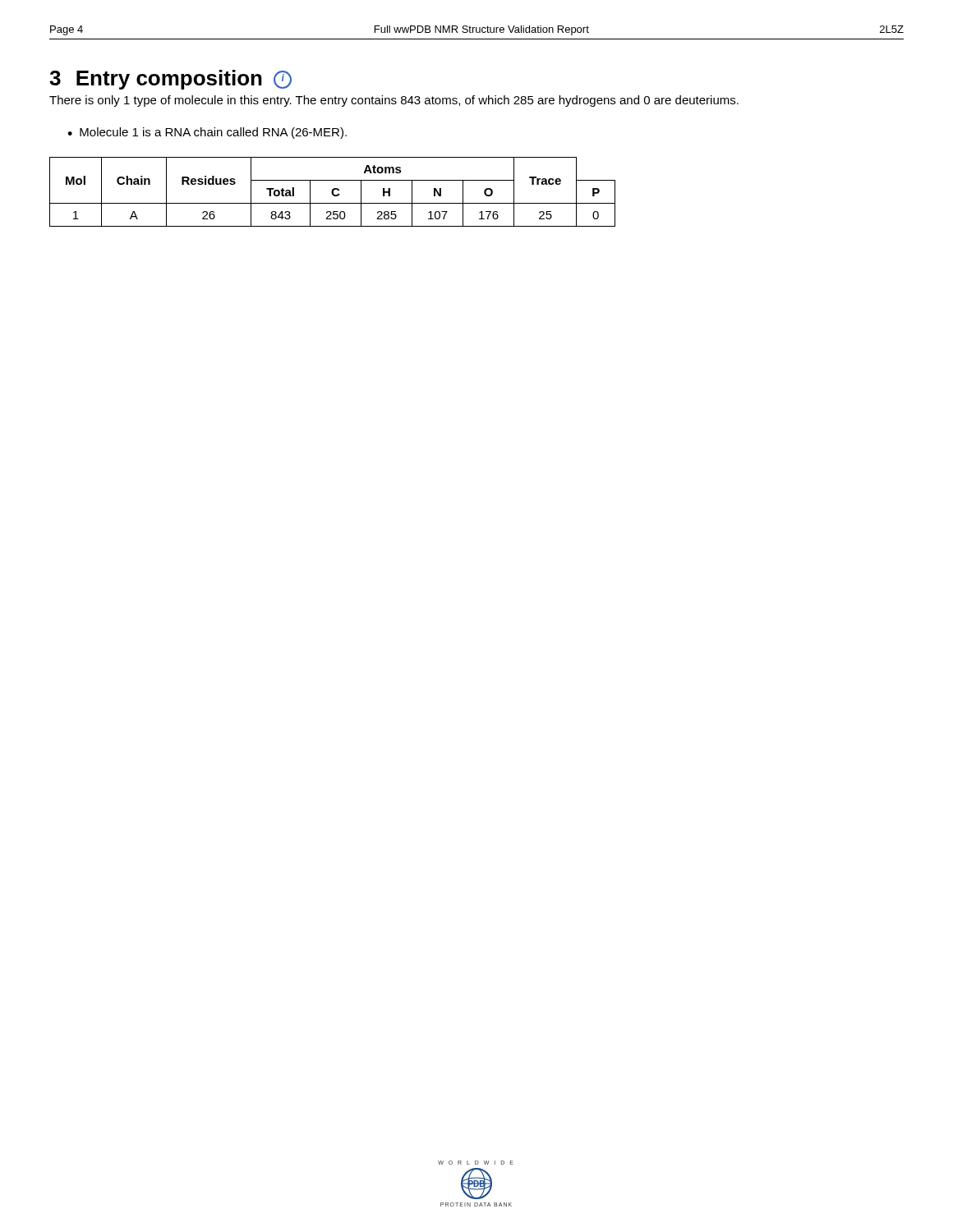The image size is (953, 1232).
Task: Select the list item that says "• Molecule 1 is"
Action: [x=207, y=134]
